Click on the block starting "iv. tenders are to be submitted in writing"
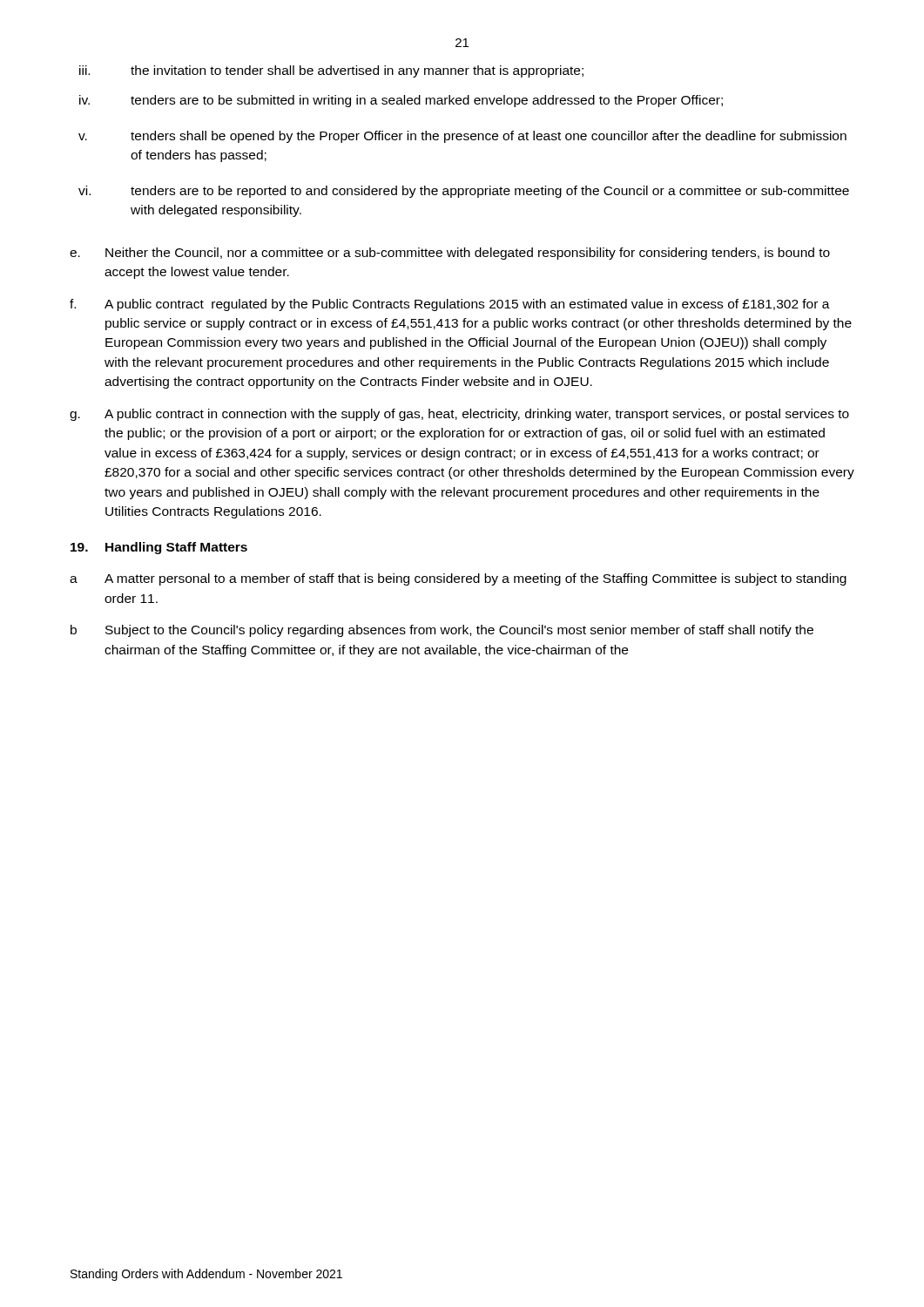 pos(462,104)
